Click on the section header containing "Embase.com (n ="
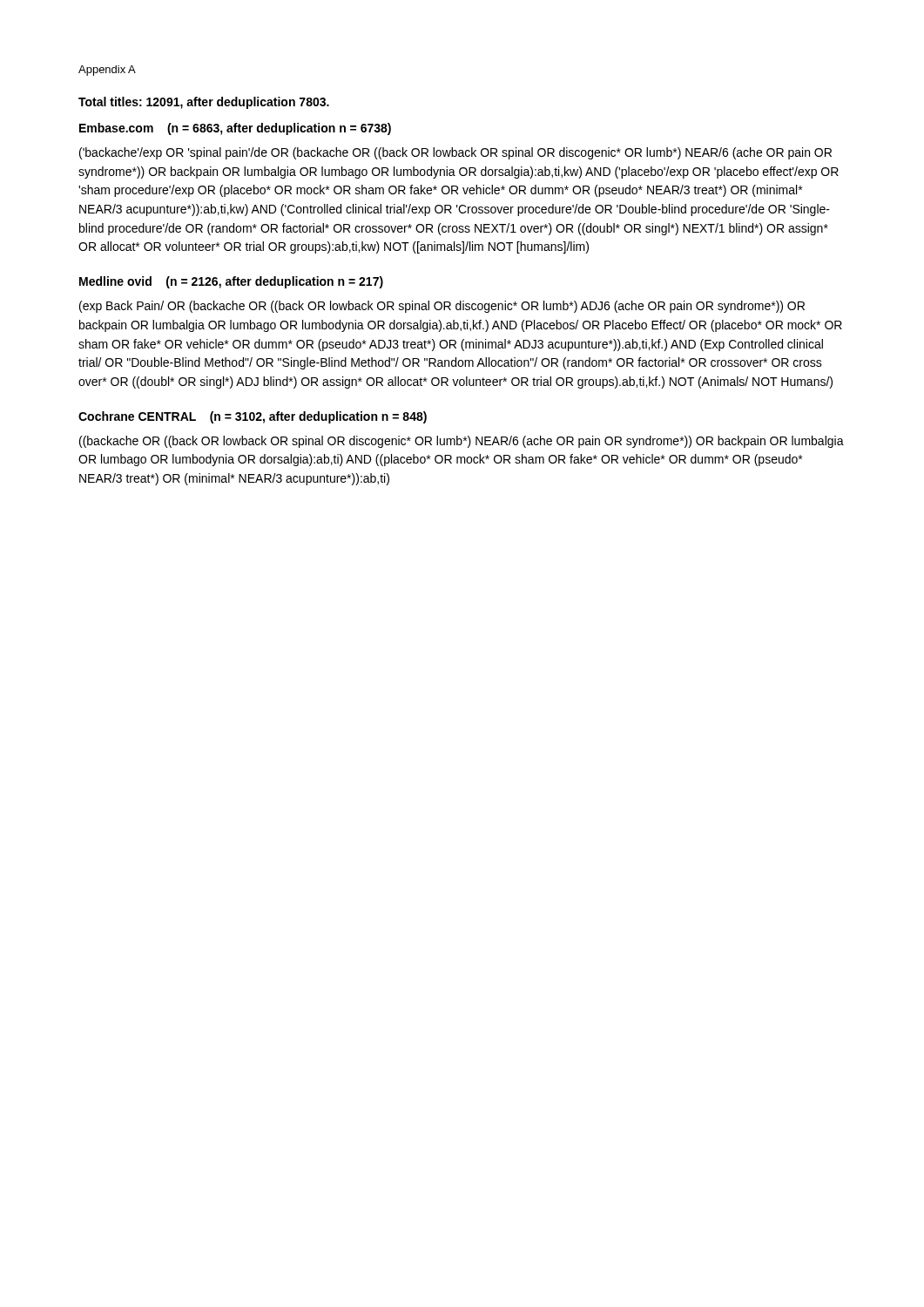 [235, 128]
